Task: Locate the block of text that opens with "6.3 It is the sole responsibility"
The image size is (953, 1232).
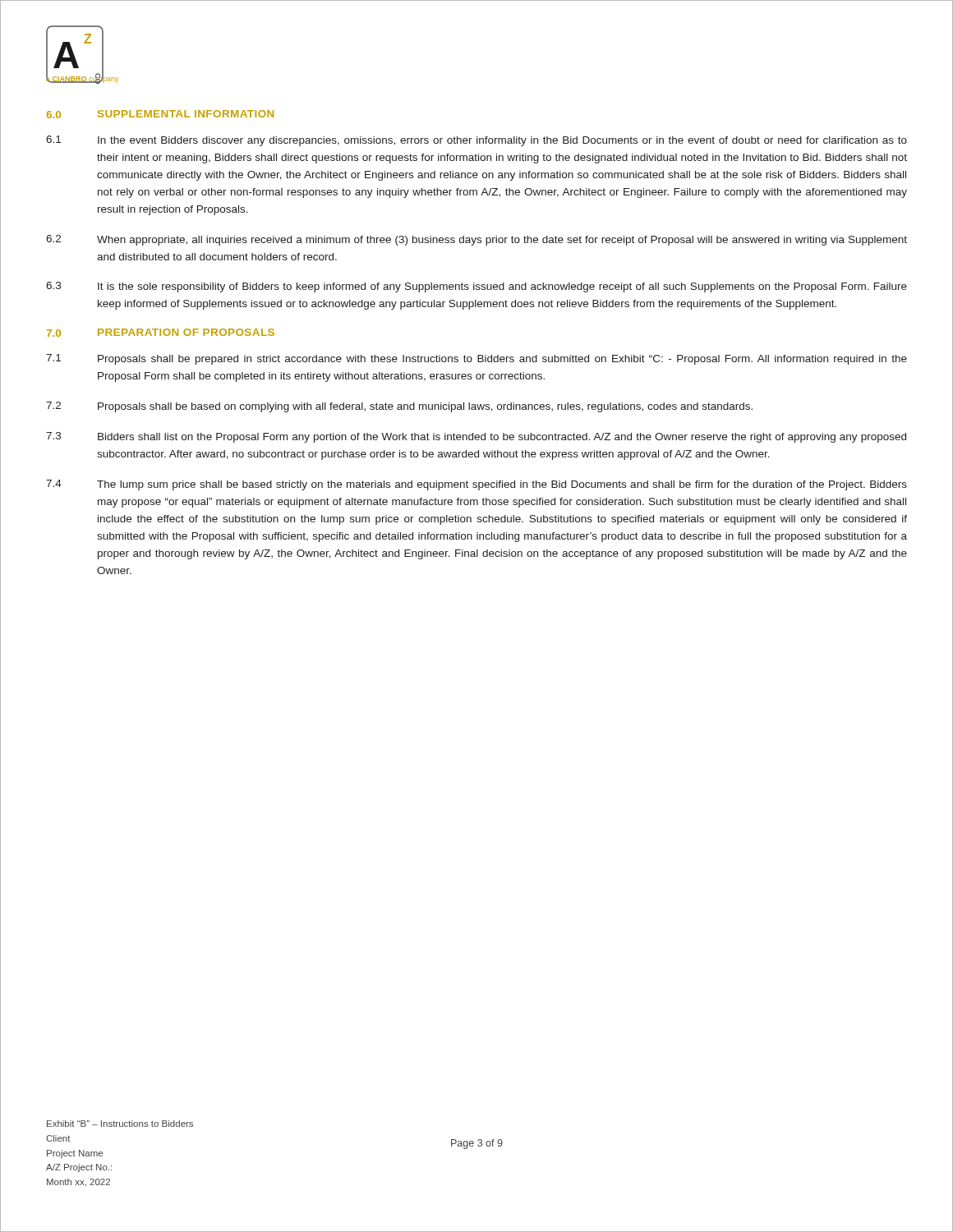Action: click(x=476, y=296)
